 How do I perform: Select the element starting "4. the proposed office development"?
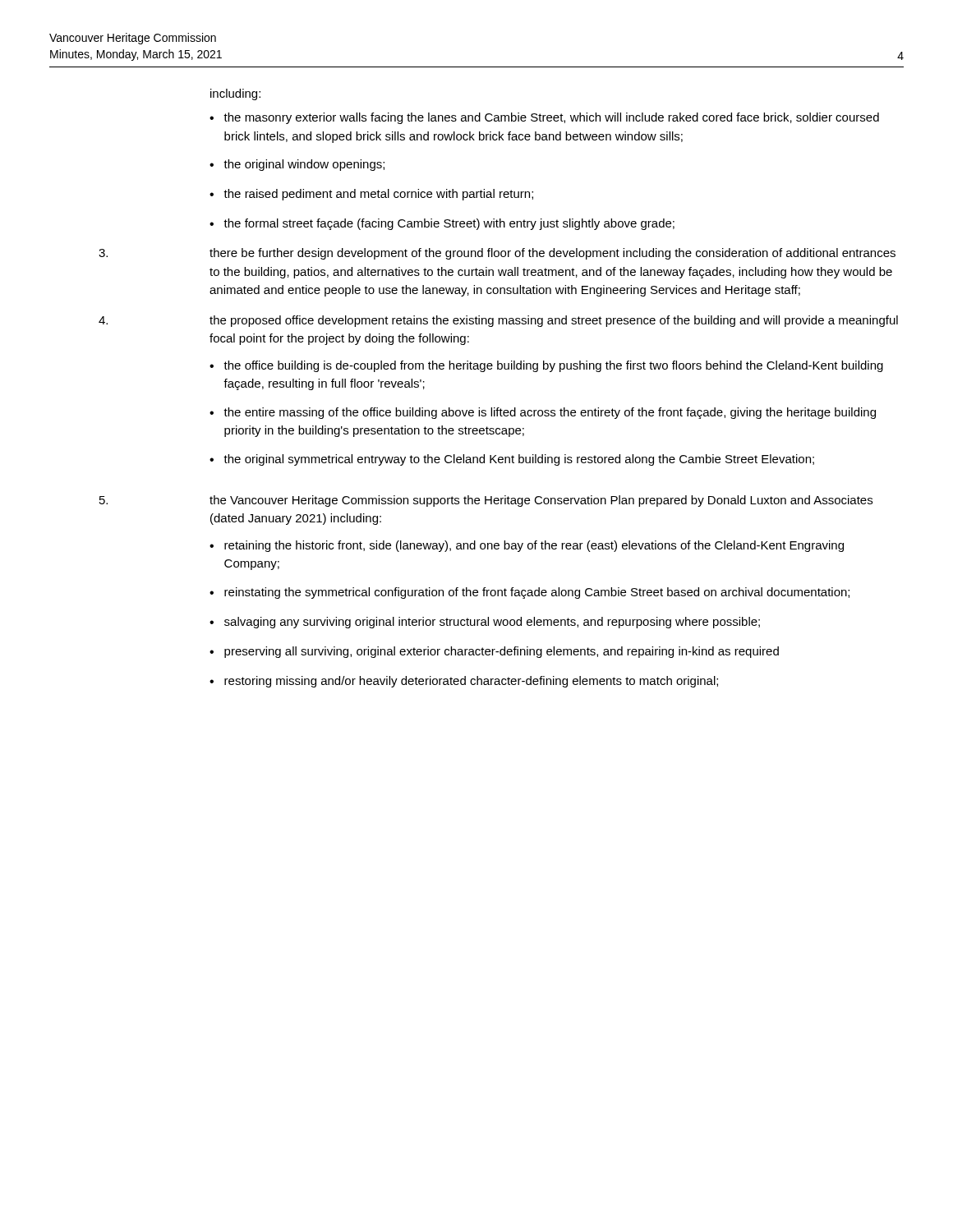point(498,321)
